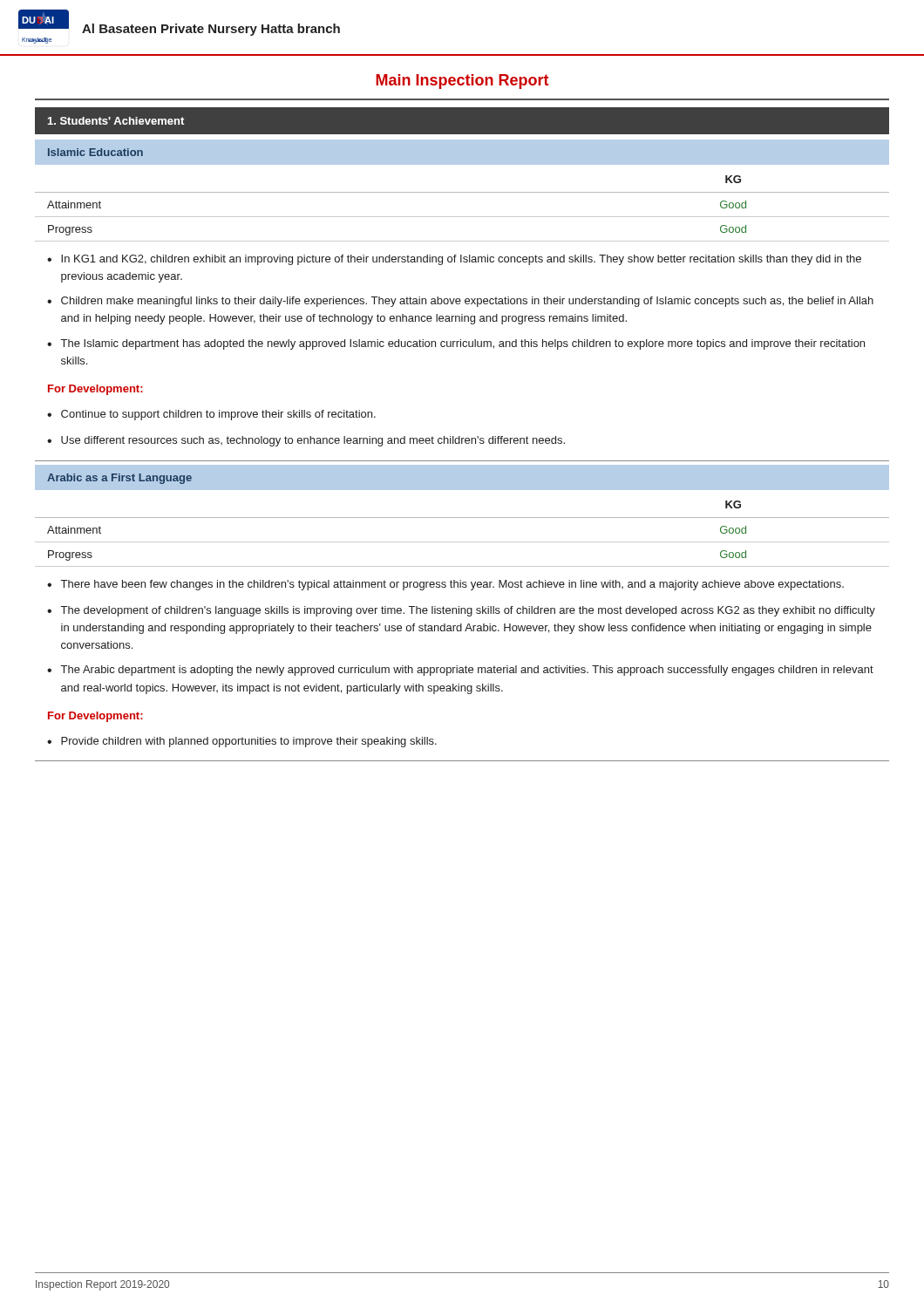Click the passage that begins "In KG1 and KG2, children"
This screenshot has width=924, height=1308.
(x=461, y=267)
